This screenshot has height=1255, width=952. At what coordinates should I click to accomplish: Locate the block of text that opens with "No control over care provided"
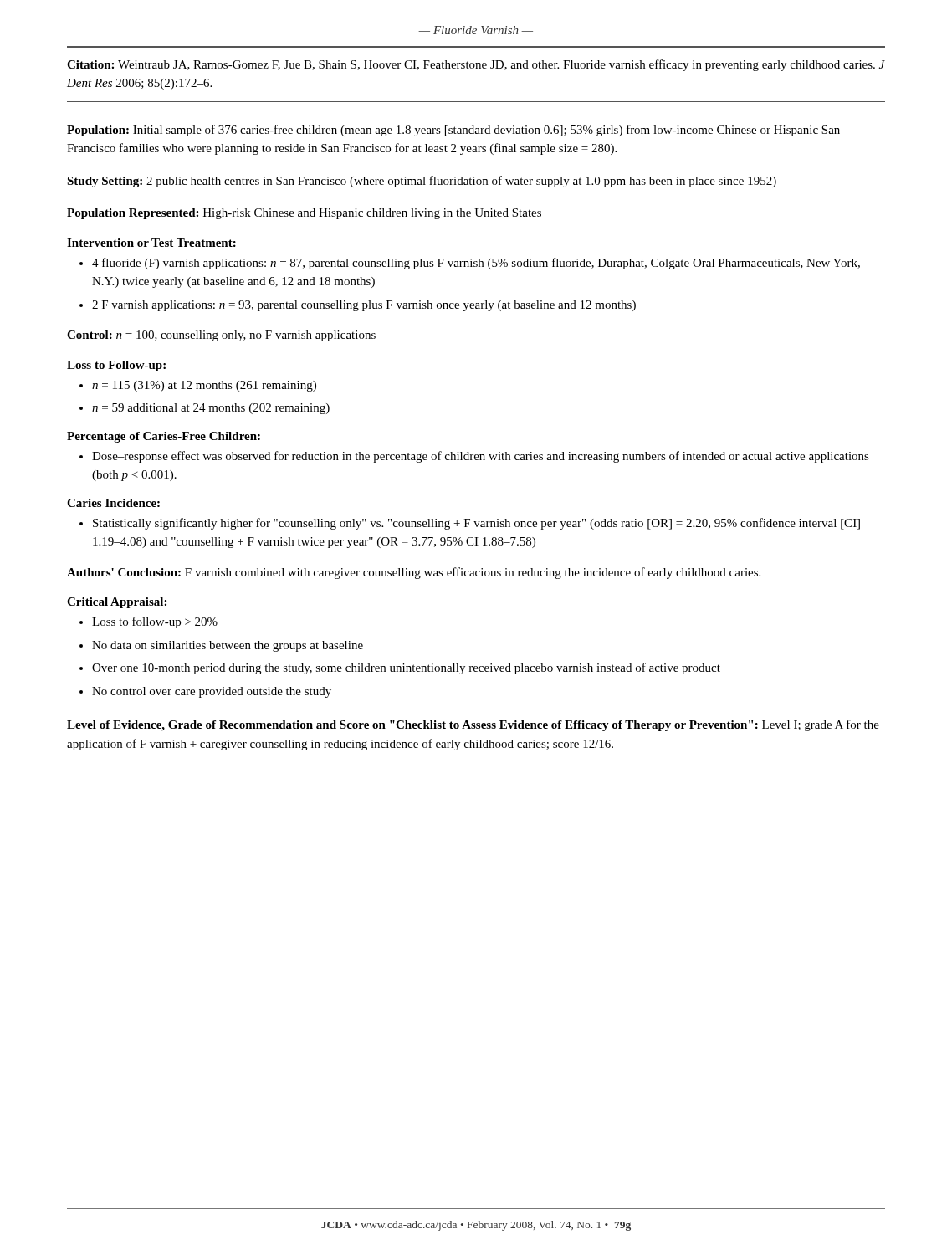pyautogui.click(x=205, y=692)
